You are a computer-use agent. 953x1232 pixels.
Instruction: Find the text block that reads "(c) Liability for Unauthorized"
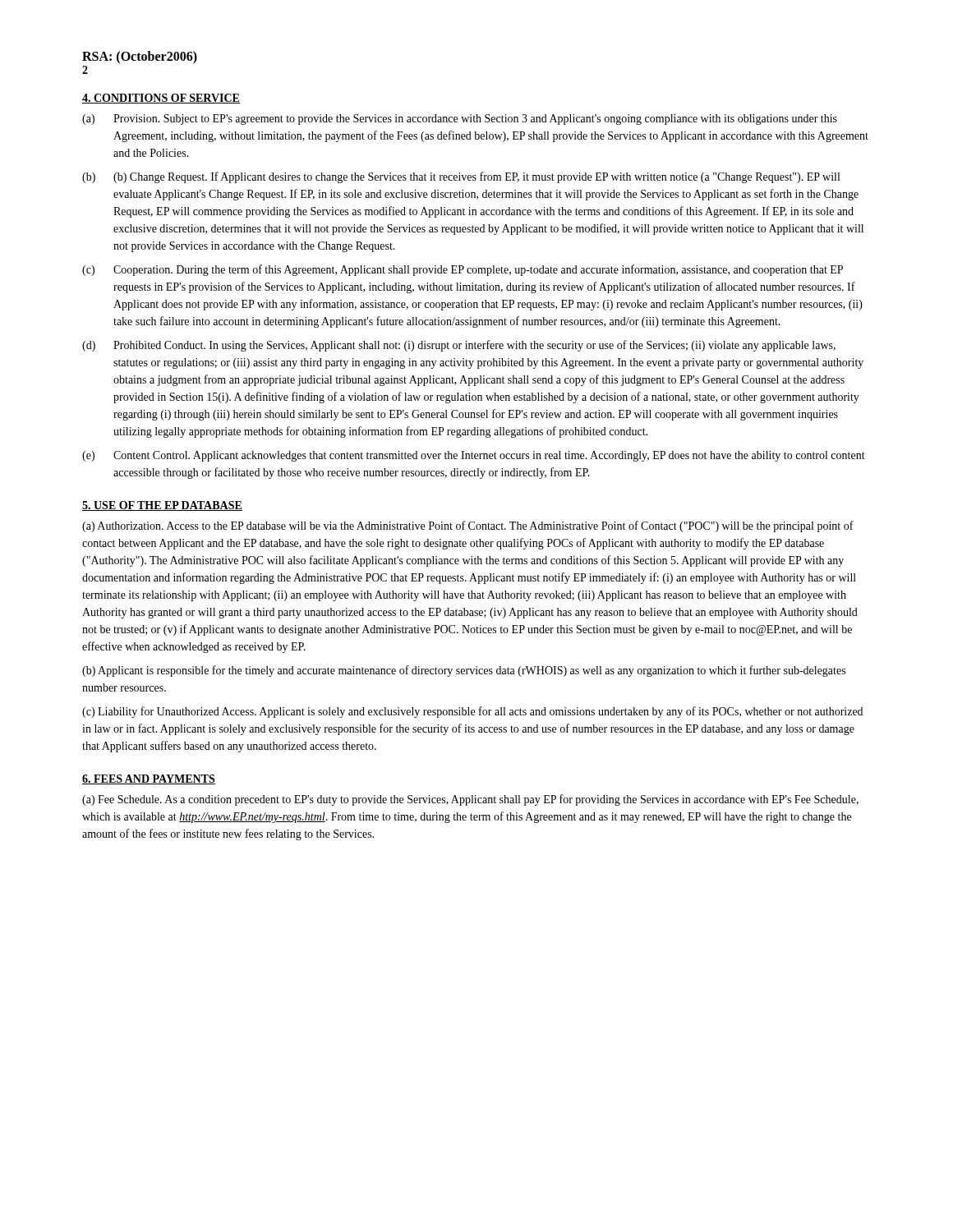click(473, 729)
